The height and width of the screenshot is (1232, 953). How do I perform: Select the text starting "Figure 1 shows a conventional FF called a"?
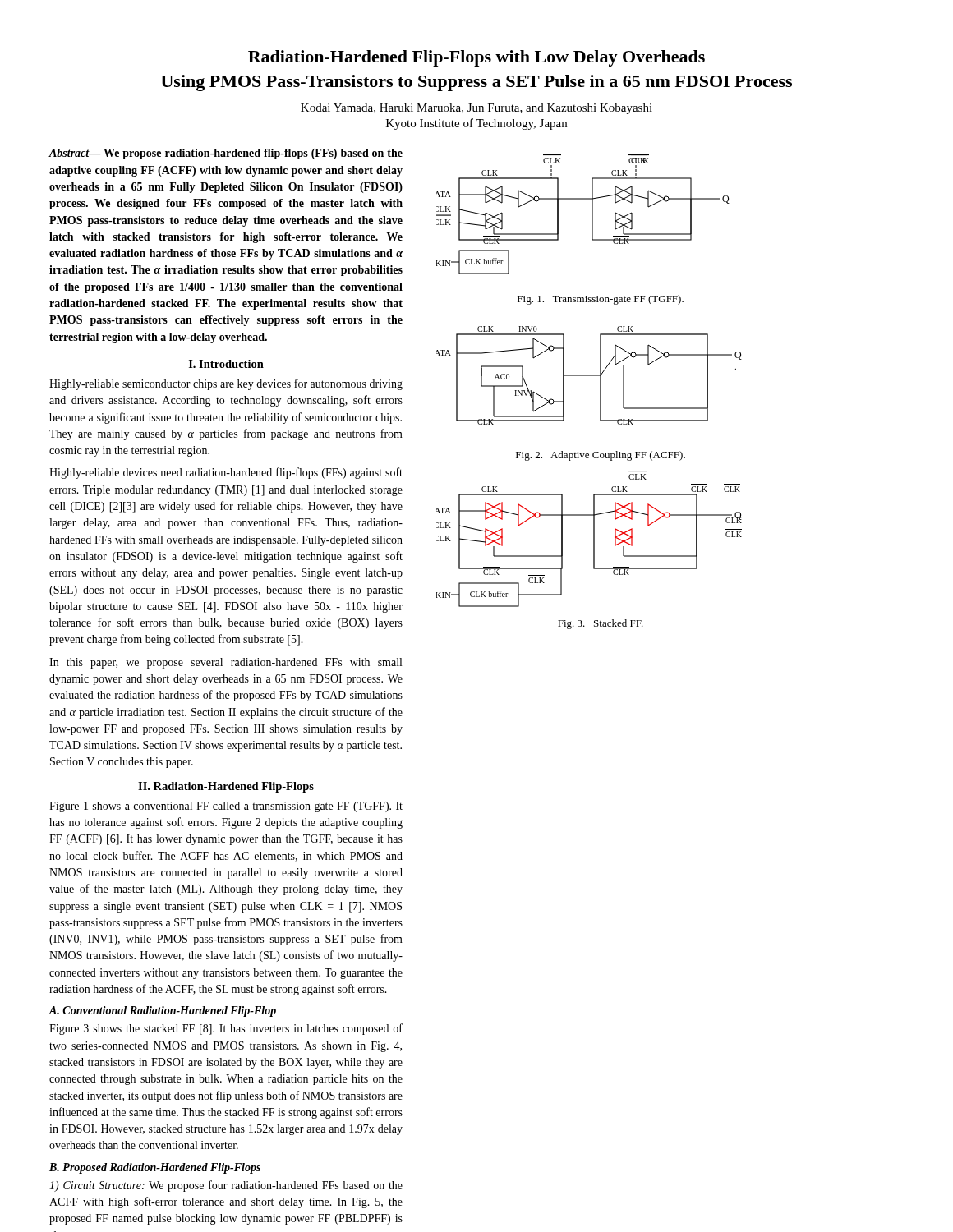click(226, 898)
